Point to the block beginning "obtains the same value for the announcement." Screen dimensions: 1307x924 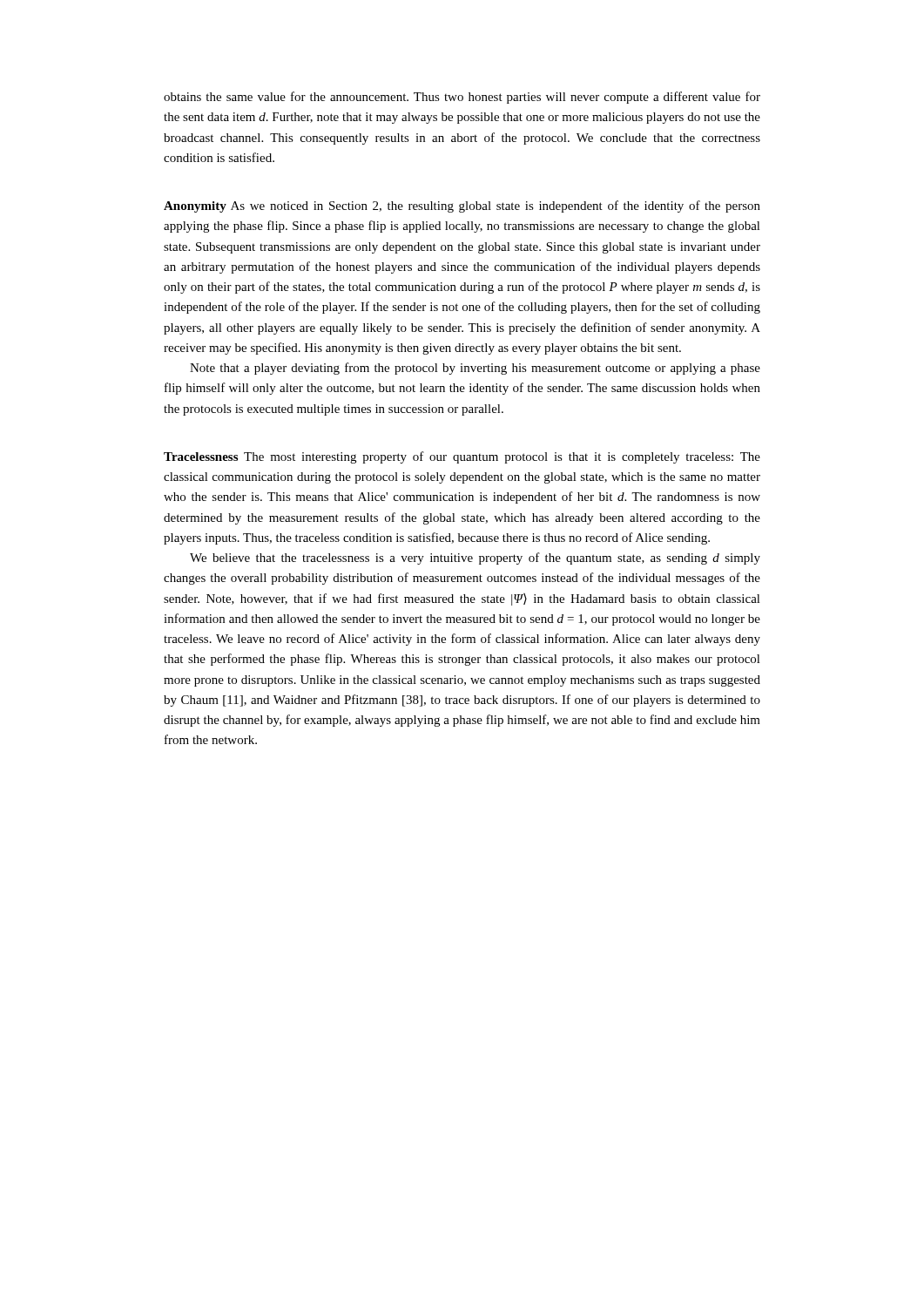[462, 128]
